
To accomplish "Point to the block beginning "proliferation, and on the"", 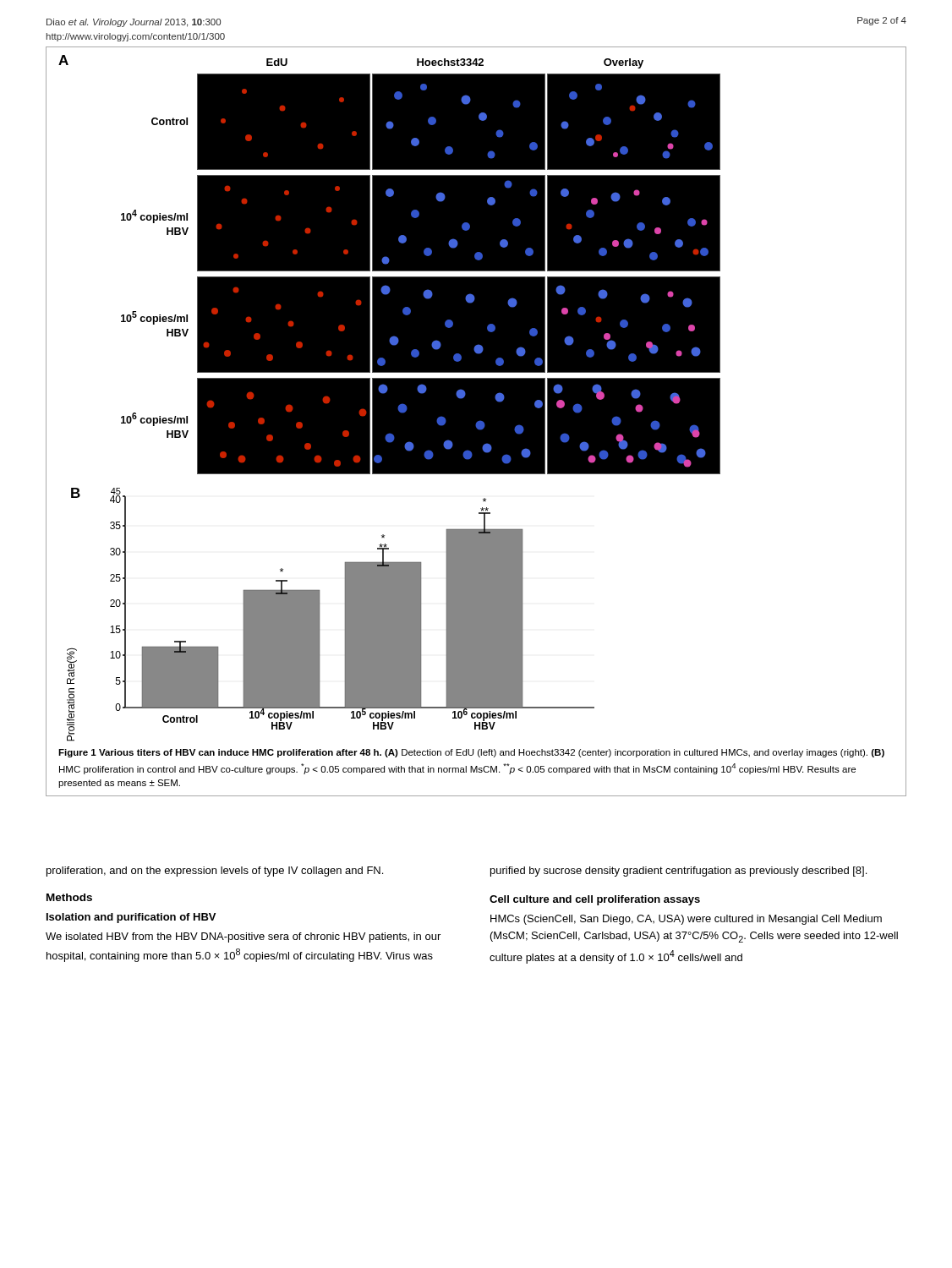I will click(x=254, y=871).
